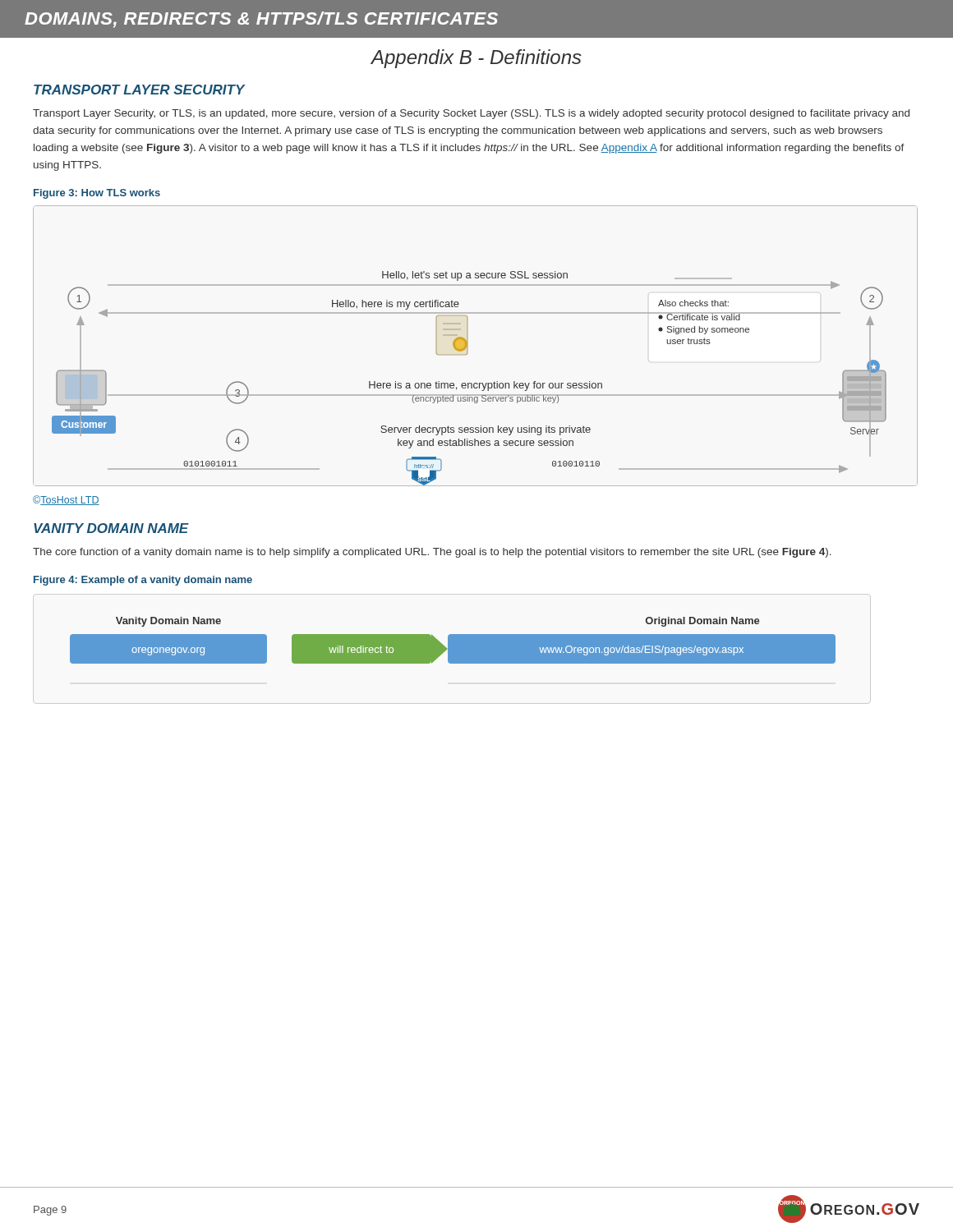Select the region starting "The core function of a vanity domain name"
This screenshot has height=1232, width=953.
pyautogui.click(x=432, y=551)
